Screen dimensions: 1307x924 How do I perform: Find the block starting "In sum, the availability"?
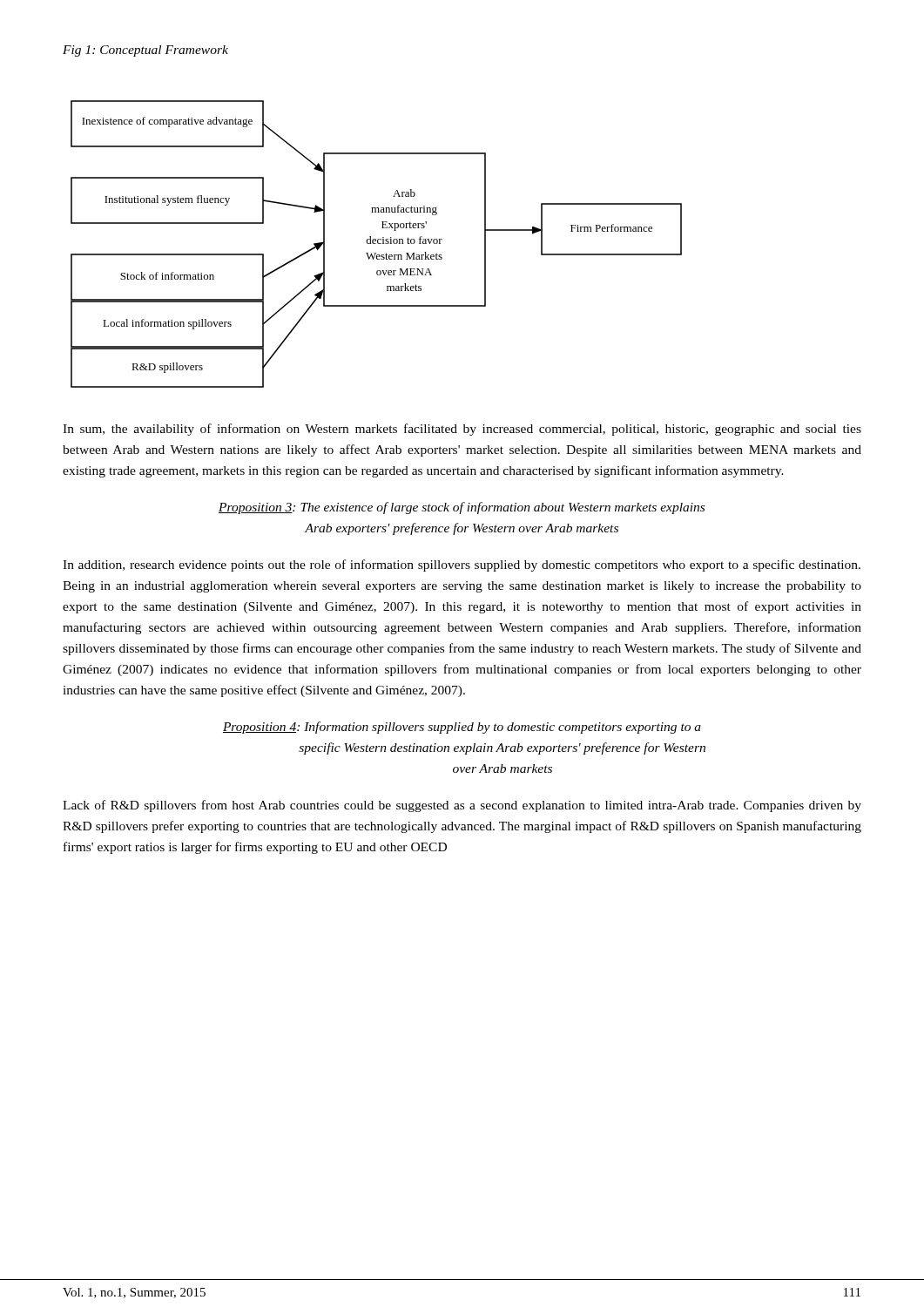pyautogui.click(x=462, y=449)
